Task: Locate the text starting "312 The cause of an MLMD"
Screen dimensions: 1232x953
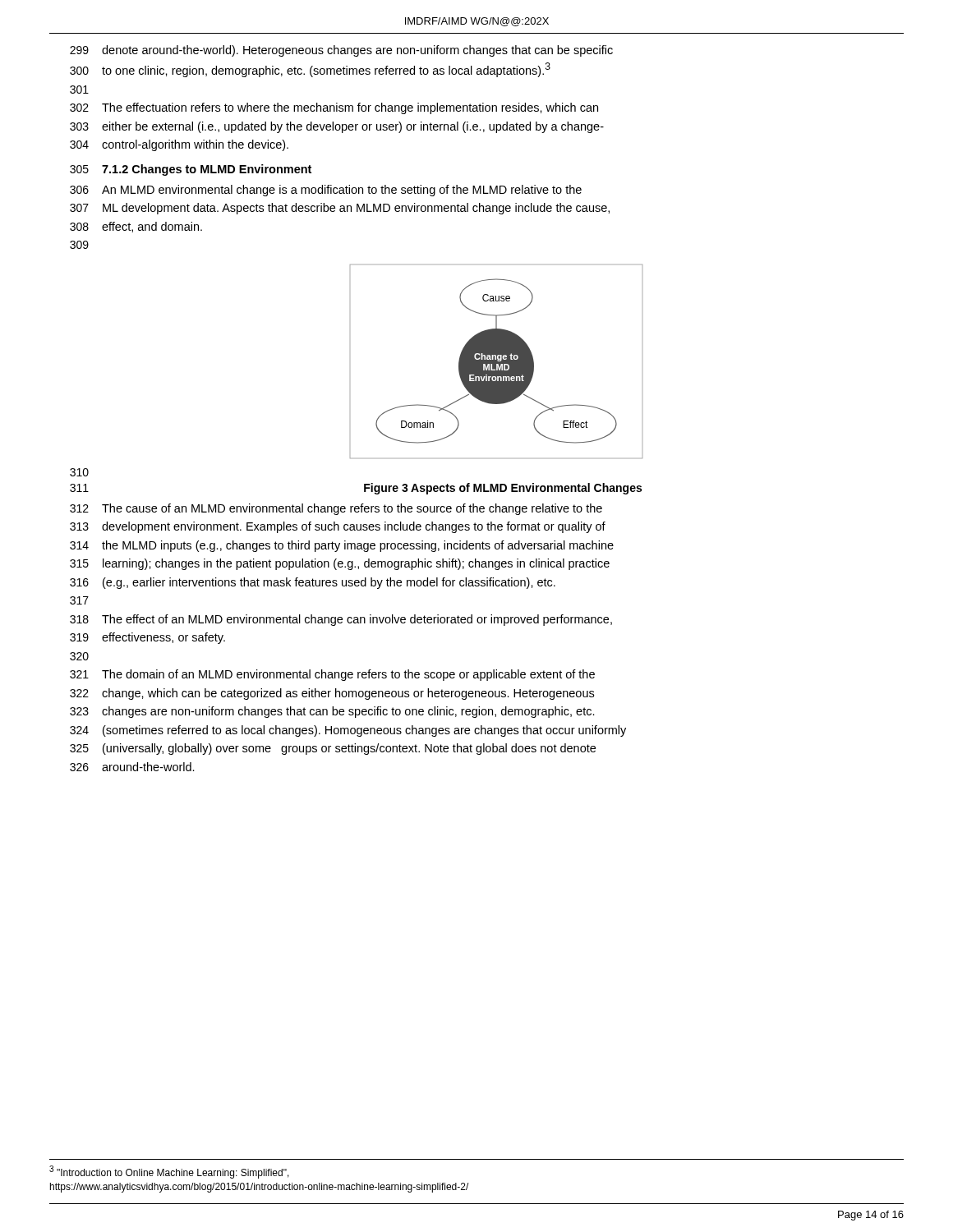Action: pyautogui.click(x=336, y=509)
